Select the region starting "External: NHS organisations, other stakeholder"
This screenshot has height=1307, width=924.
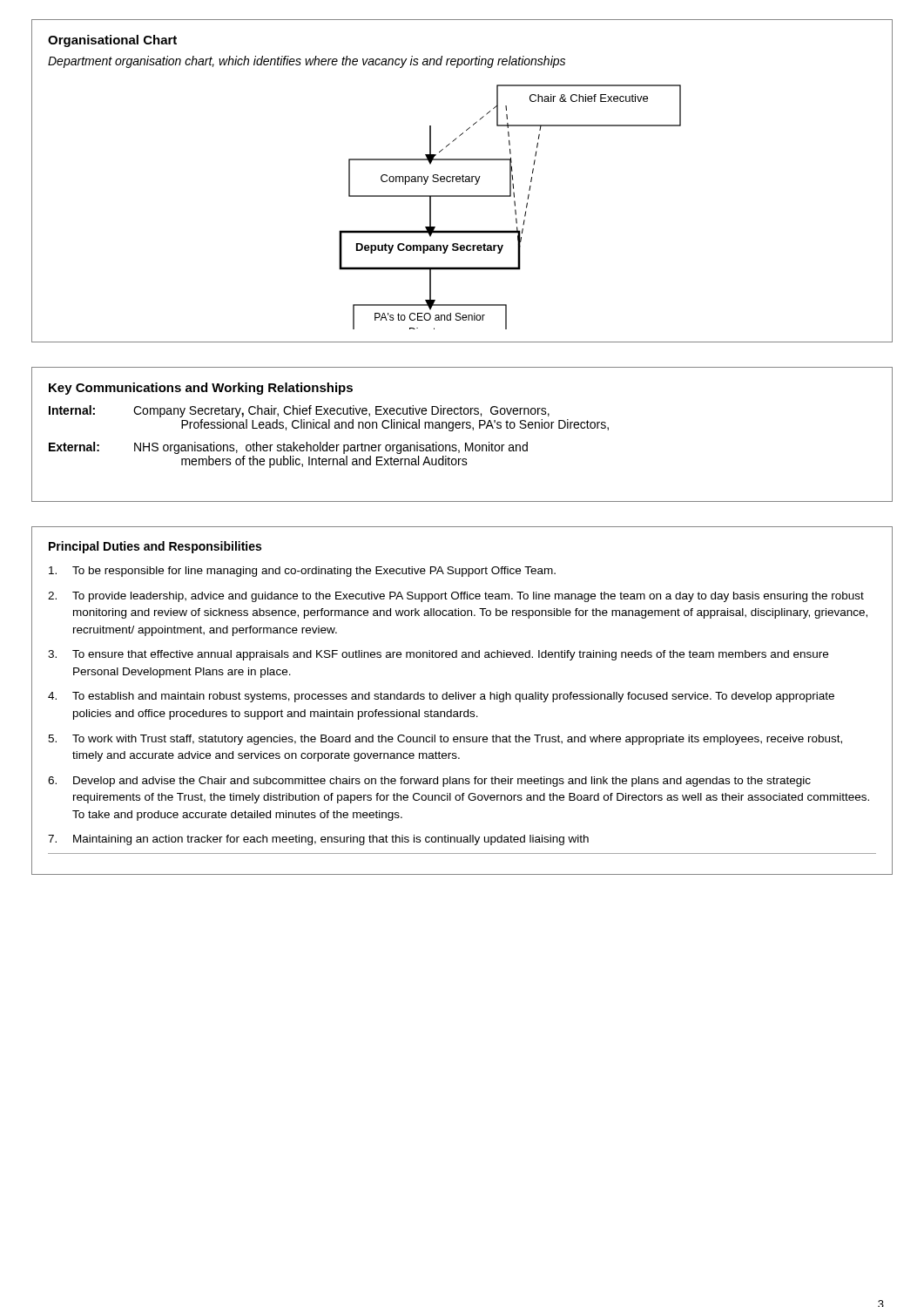(462, 454)
